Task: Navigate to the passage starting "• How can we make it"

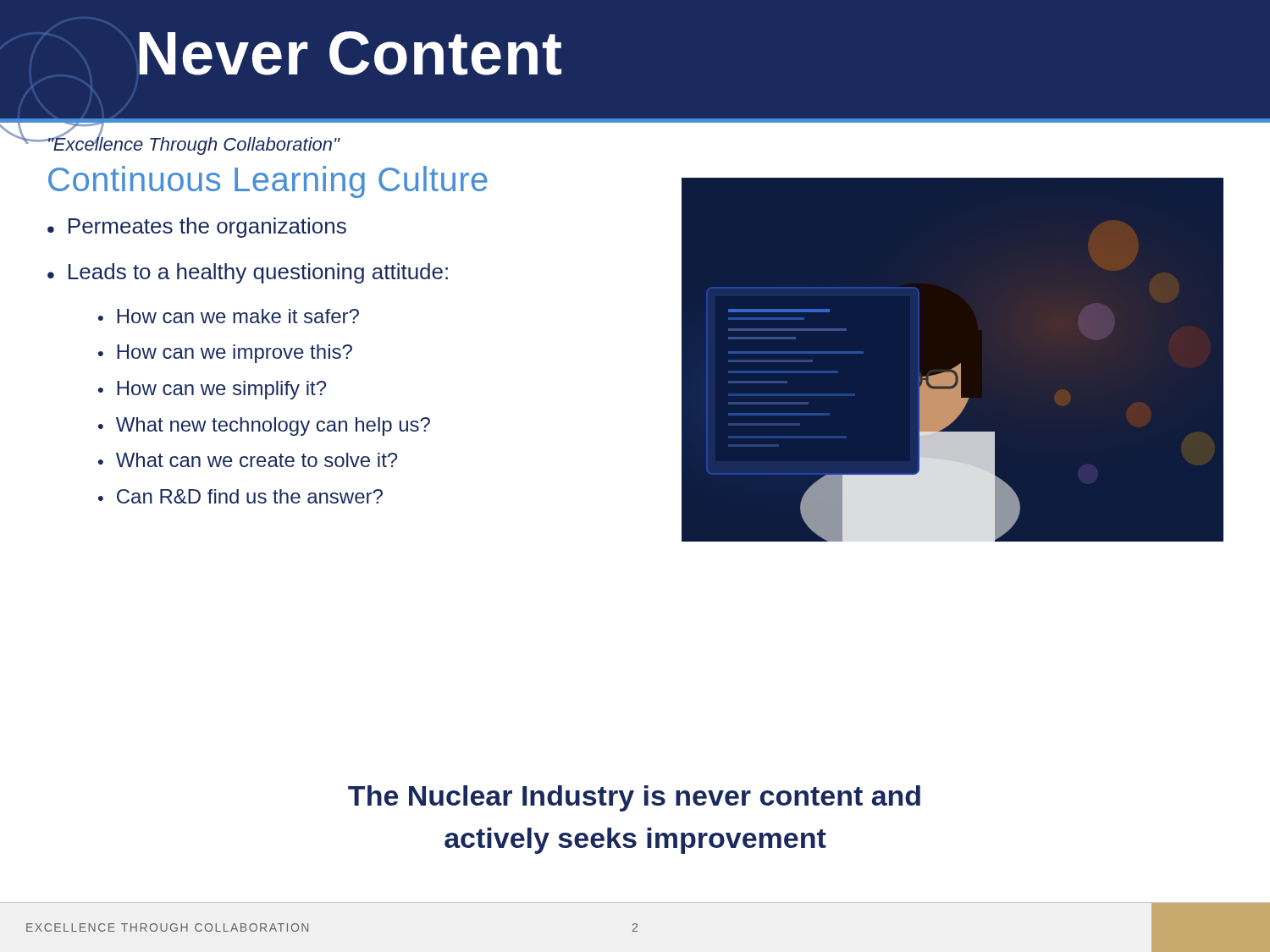Action: click(229, 316)
